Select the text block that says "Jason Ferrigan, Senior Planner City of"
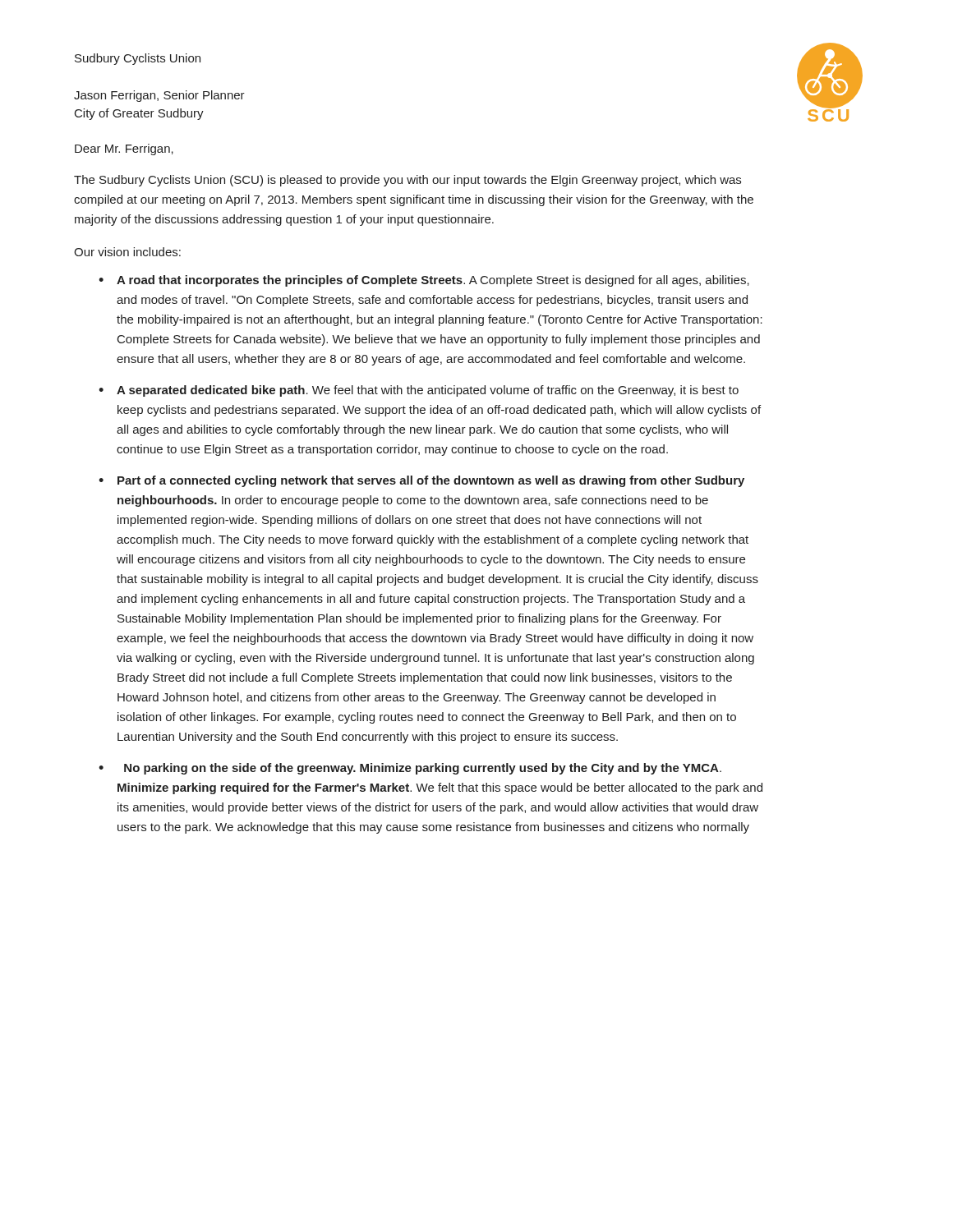953x1232 pixels. click(159, 104)
